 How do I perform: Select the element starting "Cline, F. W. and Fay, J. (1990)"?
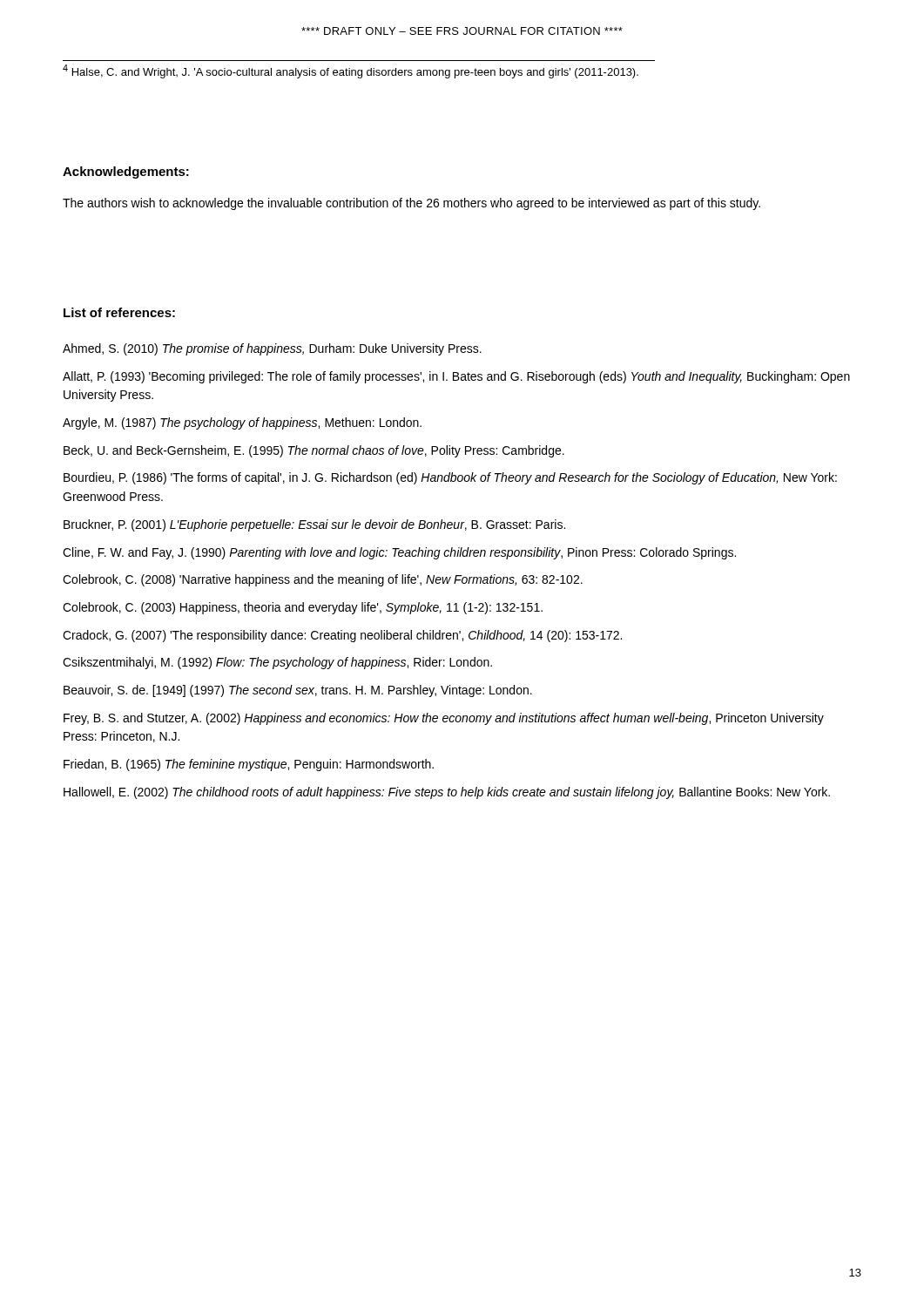coord(400,552)
